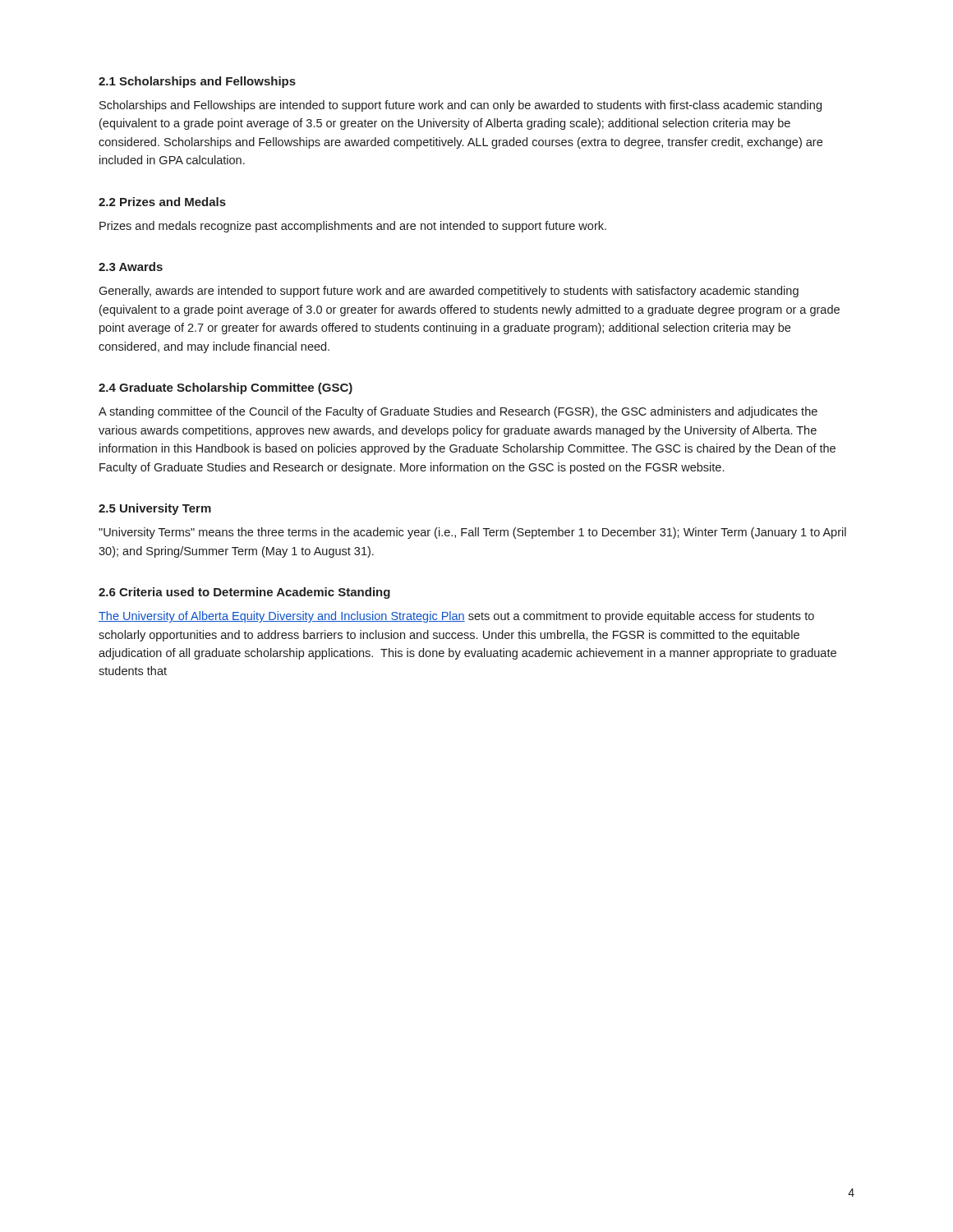Screen dimensions: 1232x953
Task: Select the text starting ""University Terms" means the three terms in the"
Action: (x=473, y=542)
